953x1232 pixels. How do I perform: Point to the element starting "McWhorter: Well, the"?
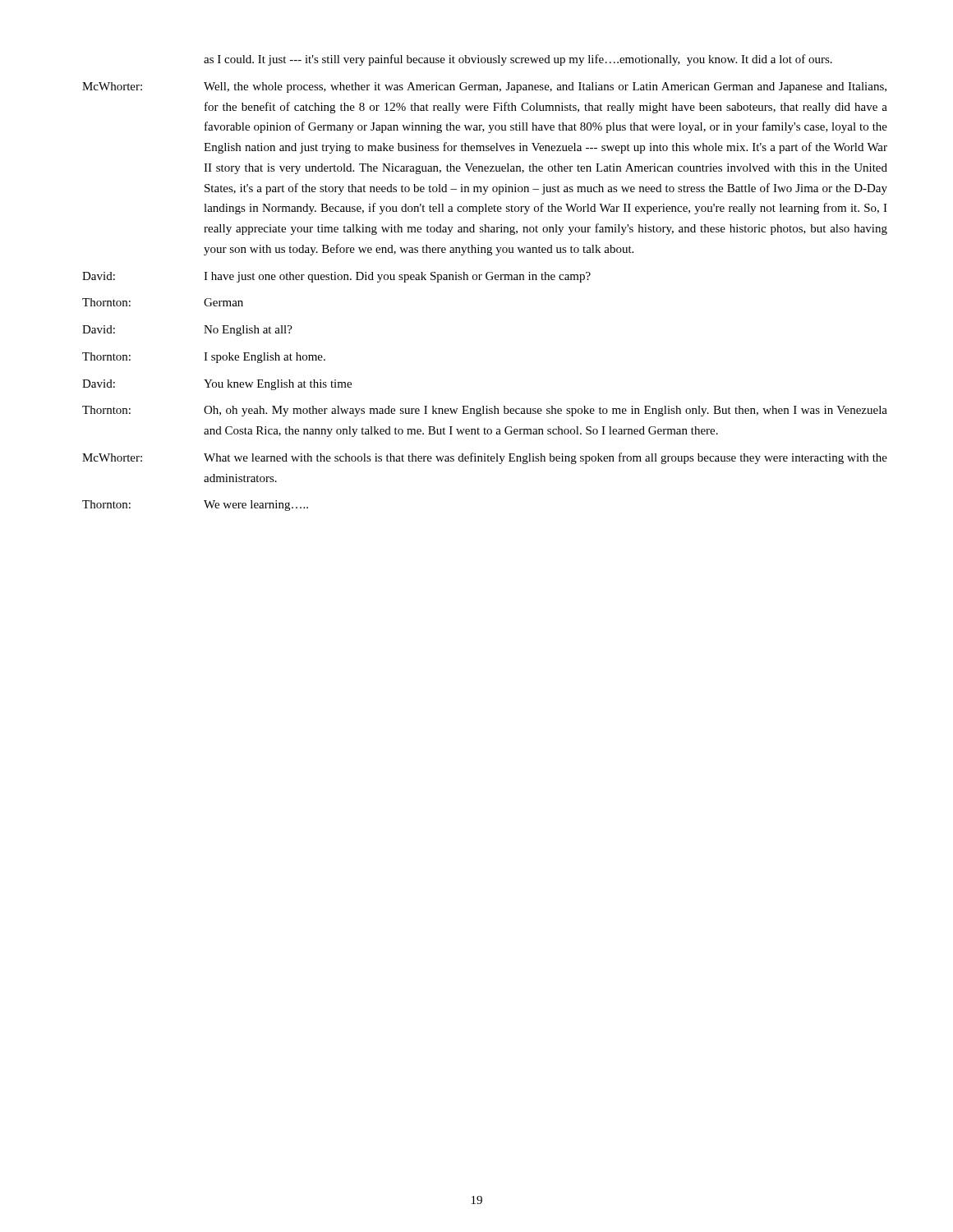point(485,168)
